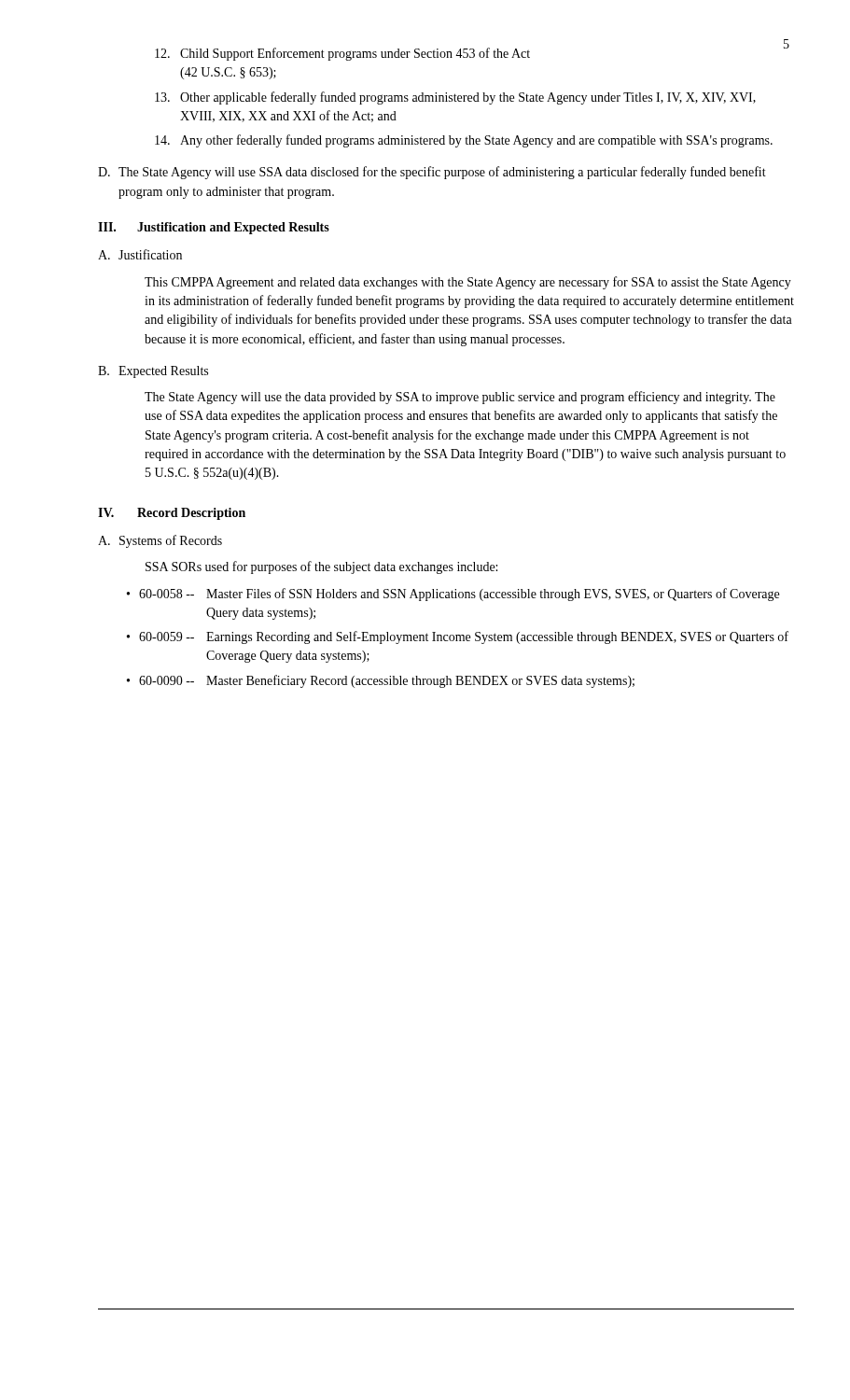Point to the block starting "13. Other applicable federally funded programs"

(474, 107)
